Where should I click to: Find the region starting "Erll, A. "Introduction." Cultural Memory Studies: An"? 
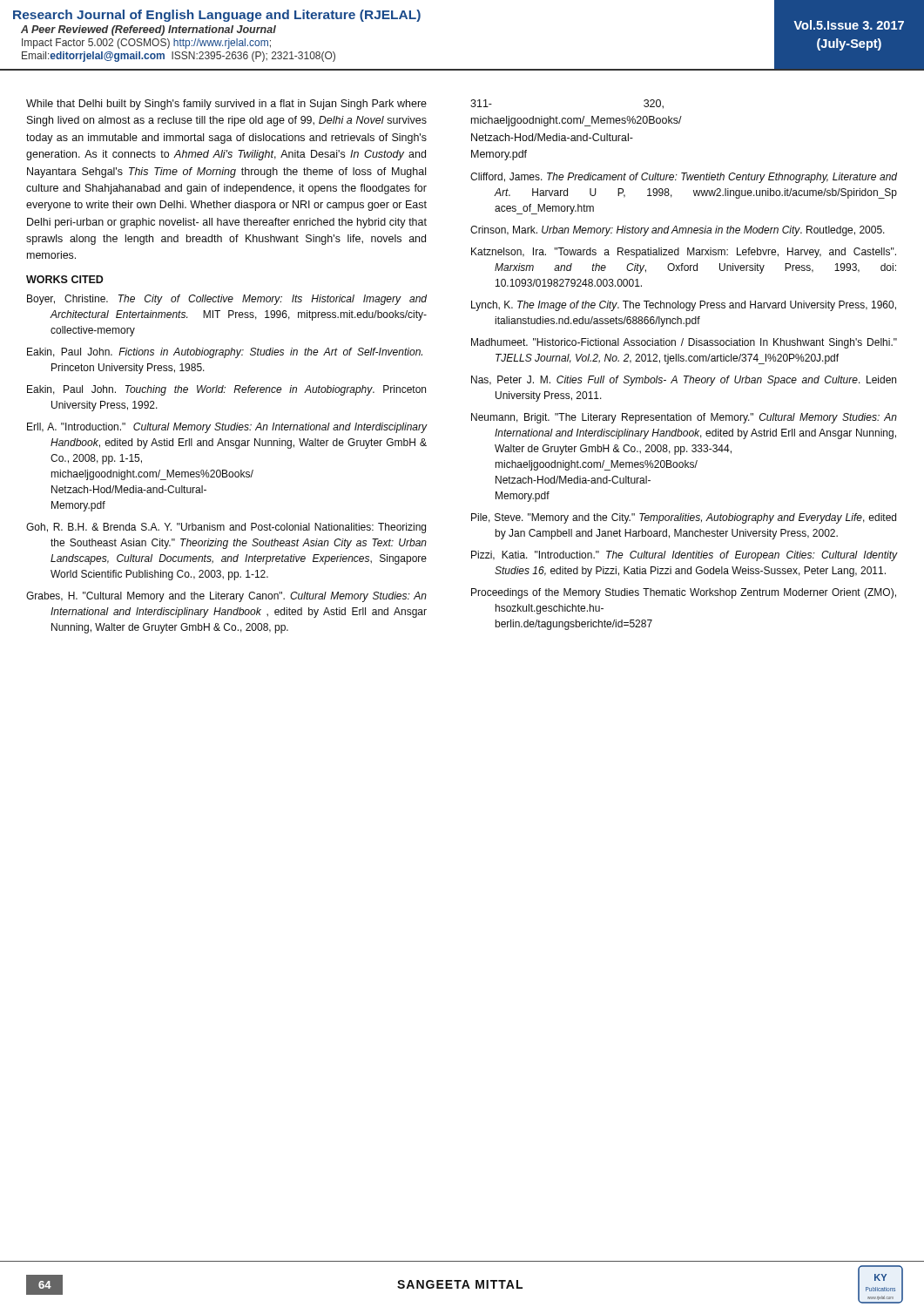click(x=226, y=466)
